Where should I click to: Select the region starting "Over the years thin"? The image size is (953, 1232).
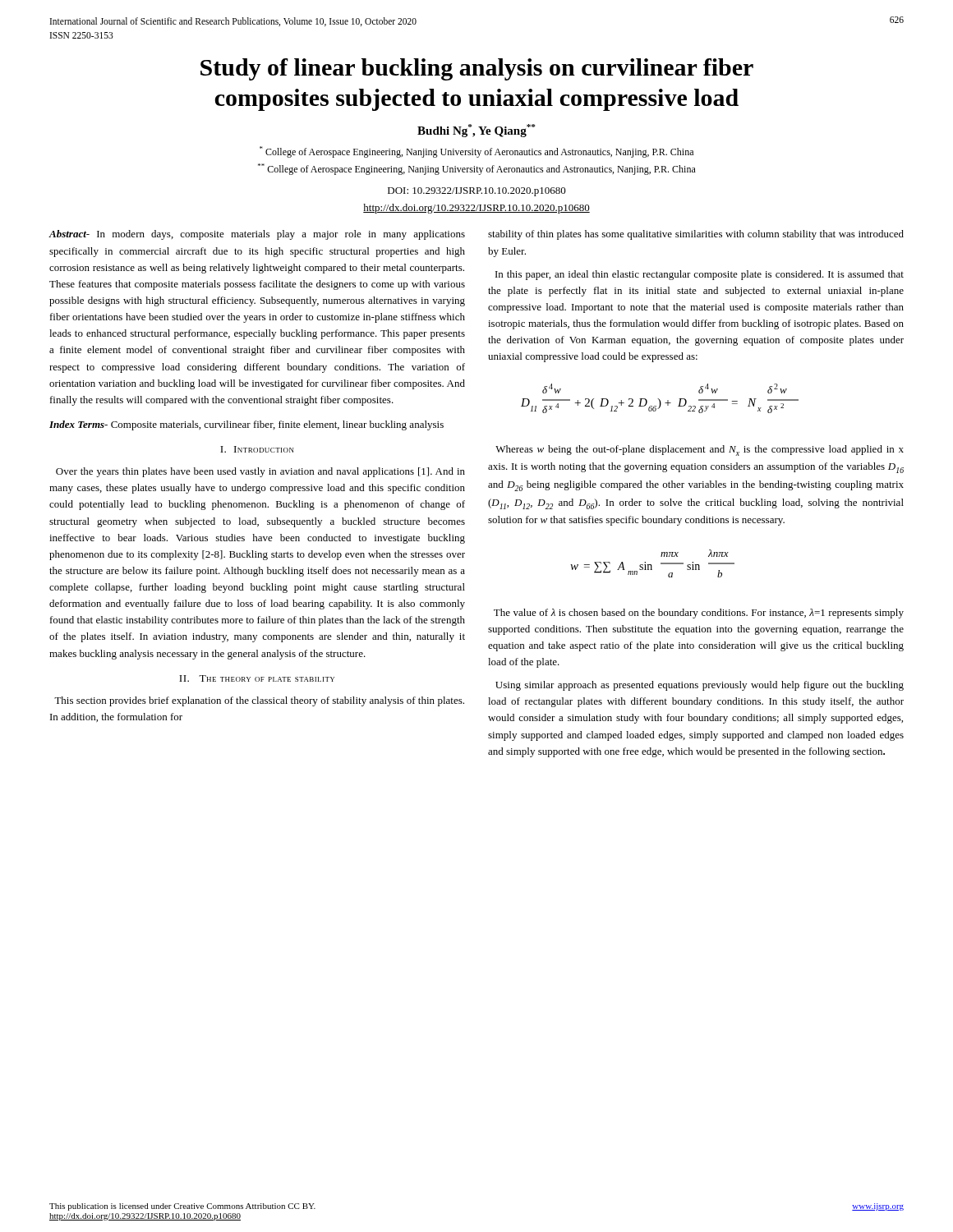(257, 562)
